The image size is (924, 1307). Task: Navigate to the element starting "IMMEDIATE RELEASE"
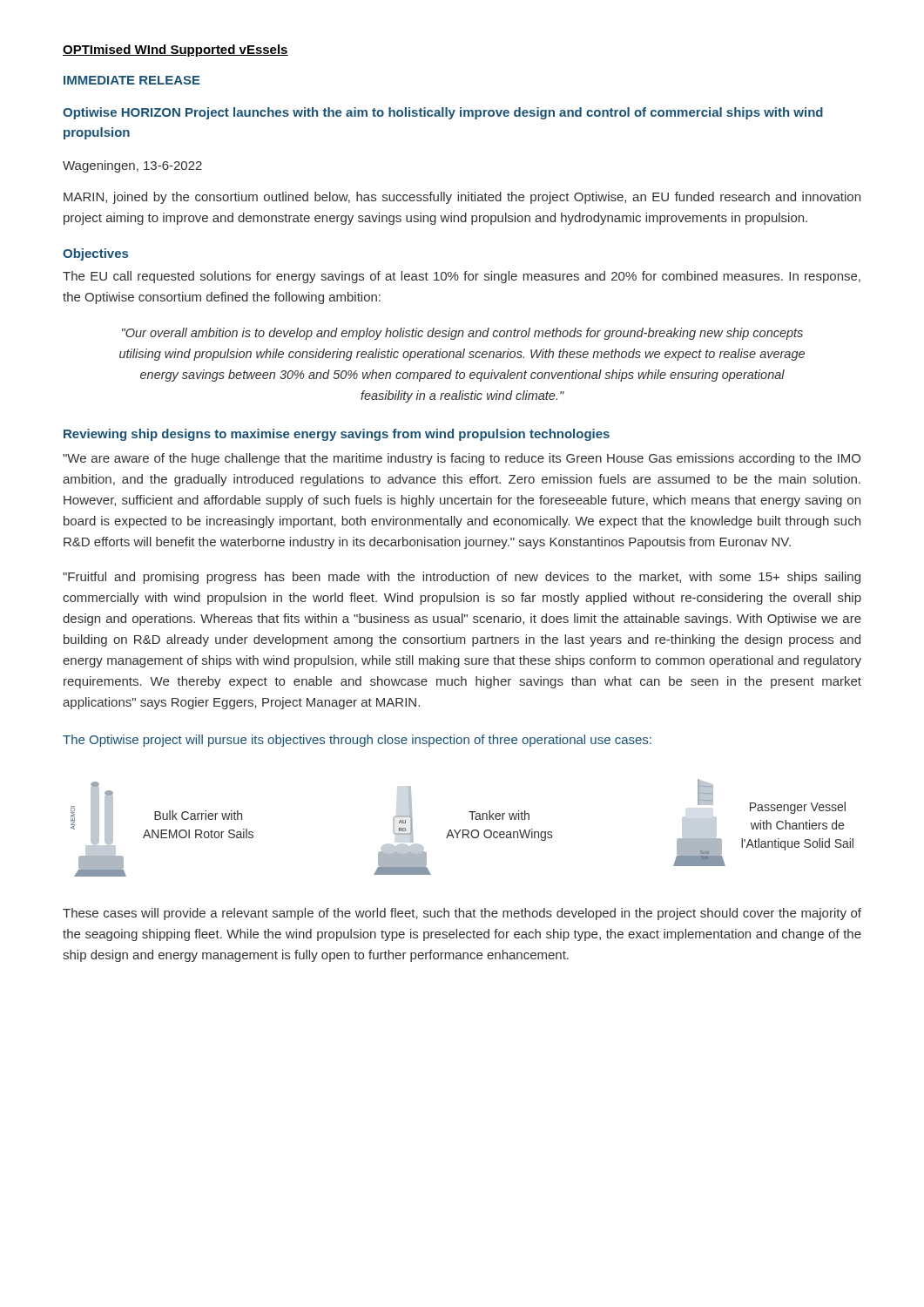point(132,80)
